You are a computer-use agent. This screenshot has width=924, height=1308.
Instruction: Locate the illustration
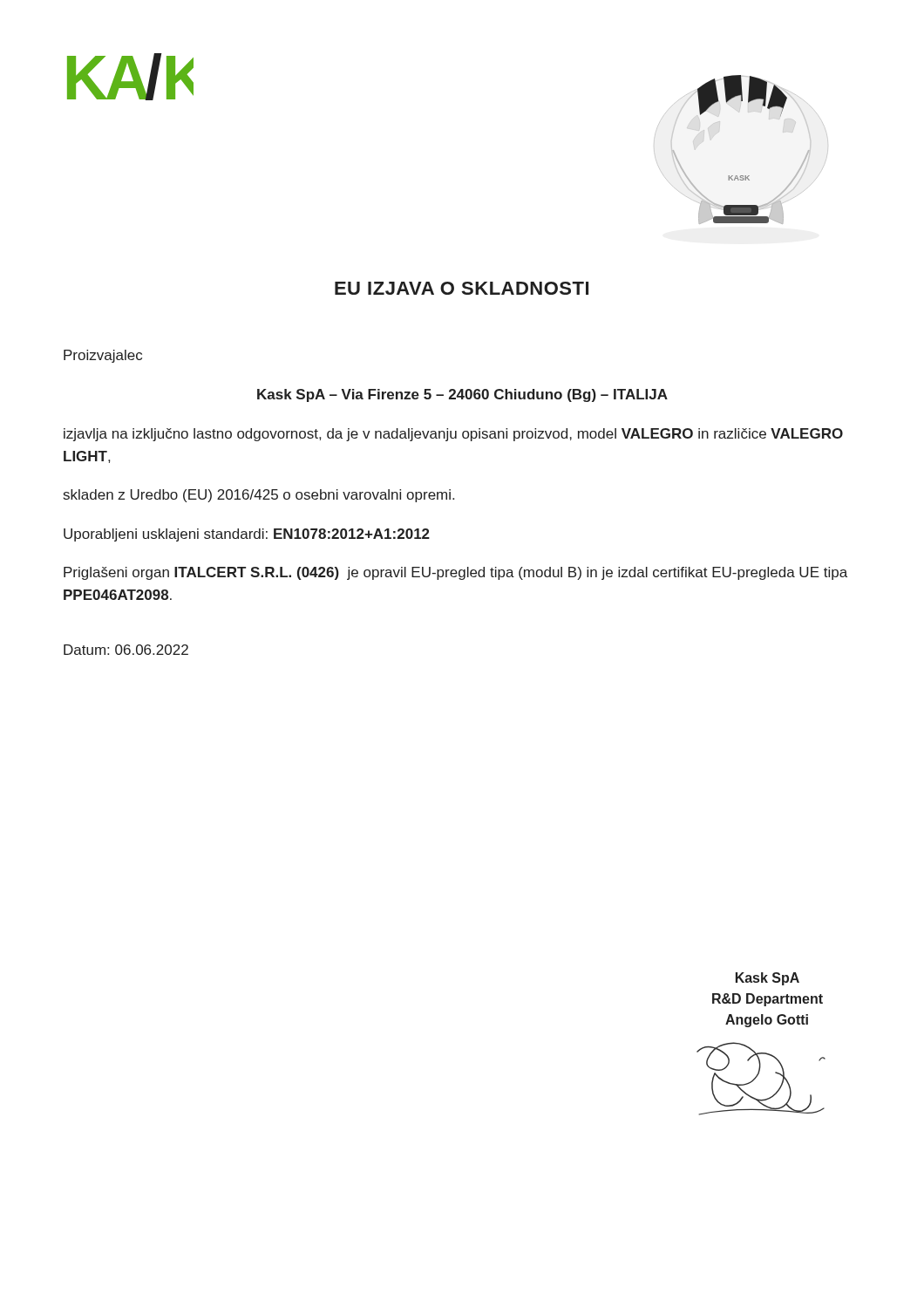[767, 1045]
